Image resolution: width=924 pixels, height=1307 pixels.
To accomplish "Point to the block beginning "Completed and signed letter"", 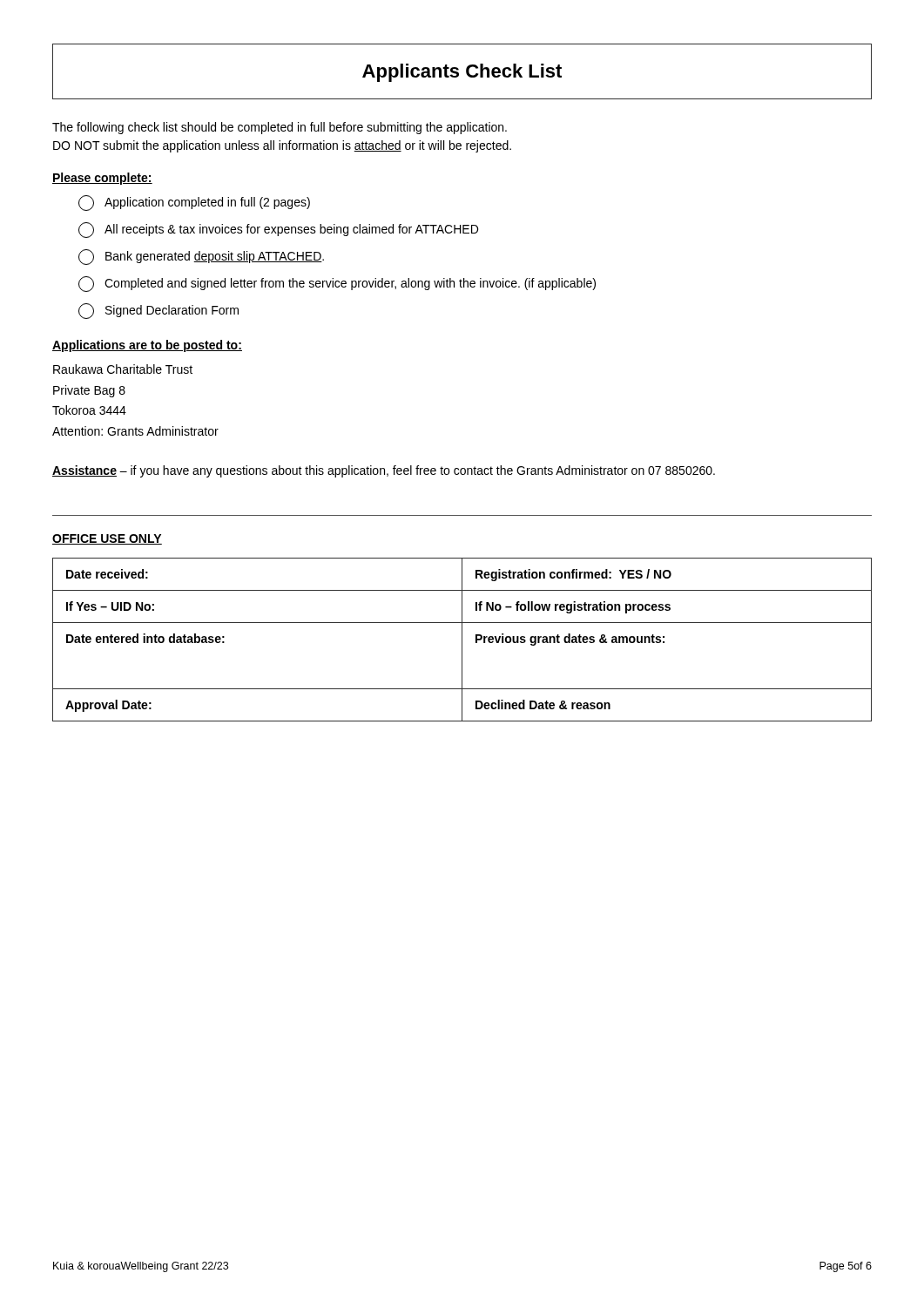I will tap(337, 284).
